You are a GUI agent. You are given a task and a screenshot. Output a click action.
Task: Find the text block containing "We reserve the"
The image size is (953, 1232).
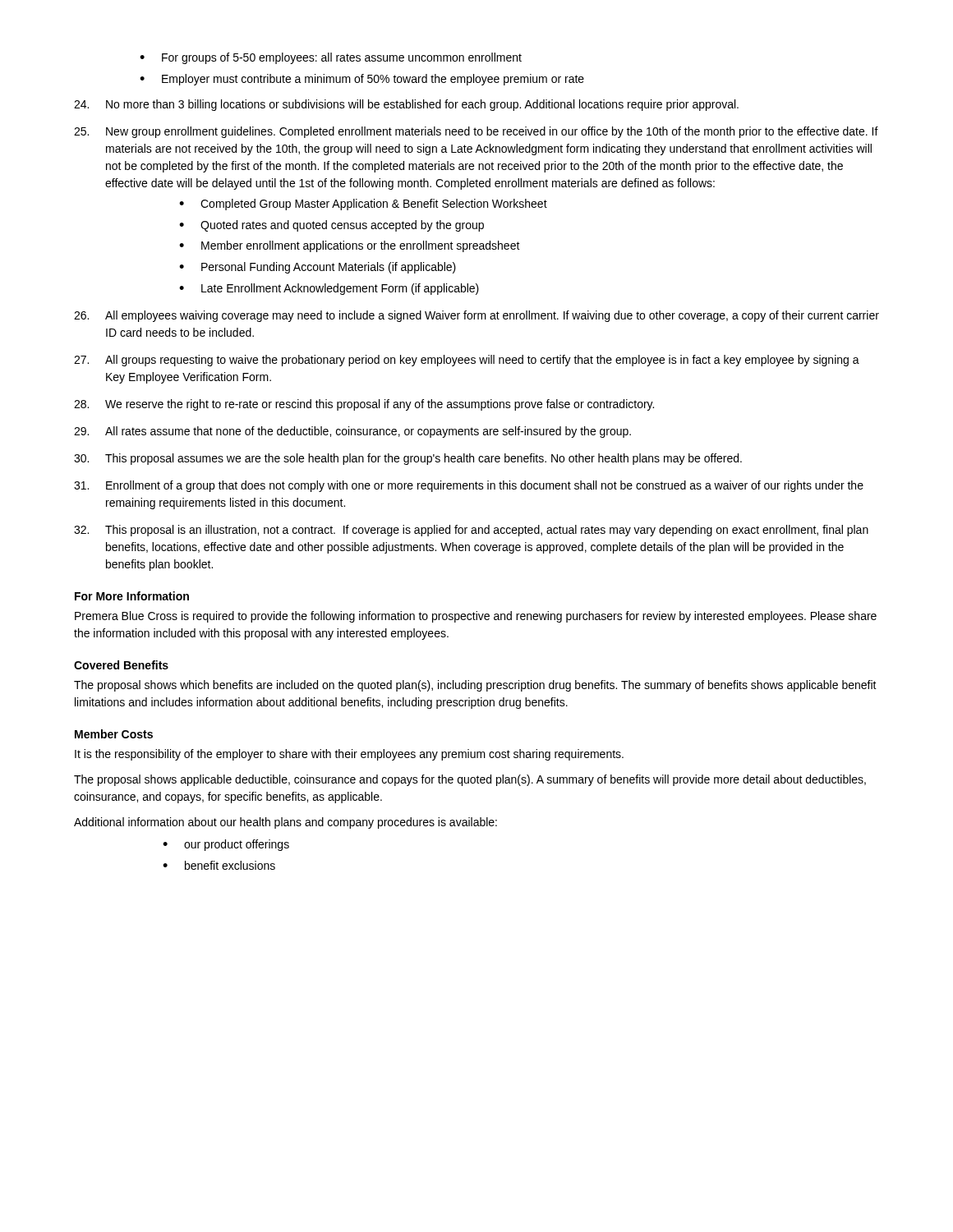pos(476,405)
